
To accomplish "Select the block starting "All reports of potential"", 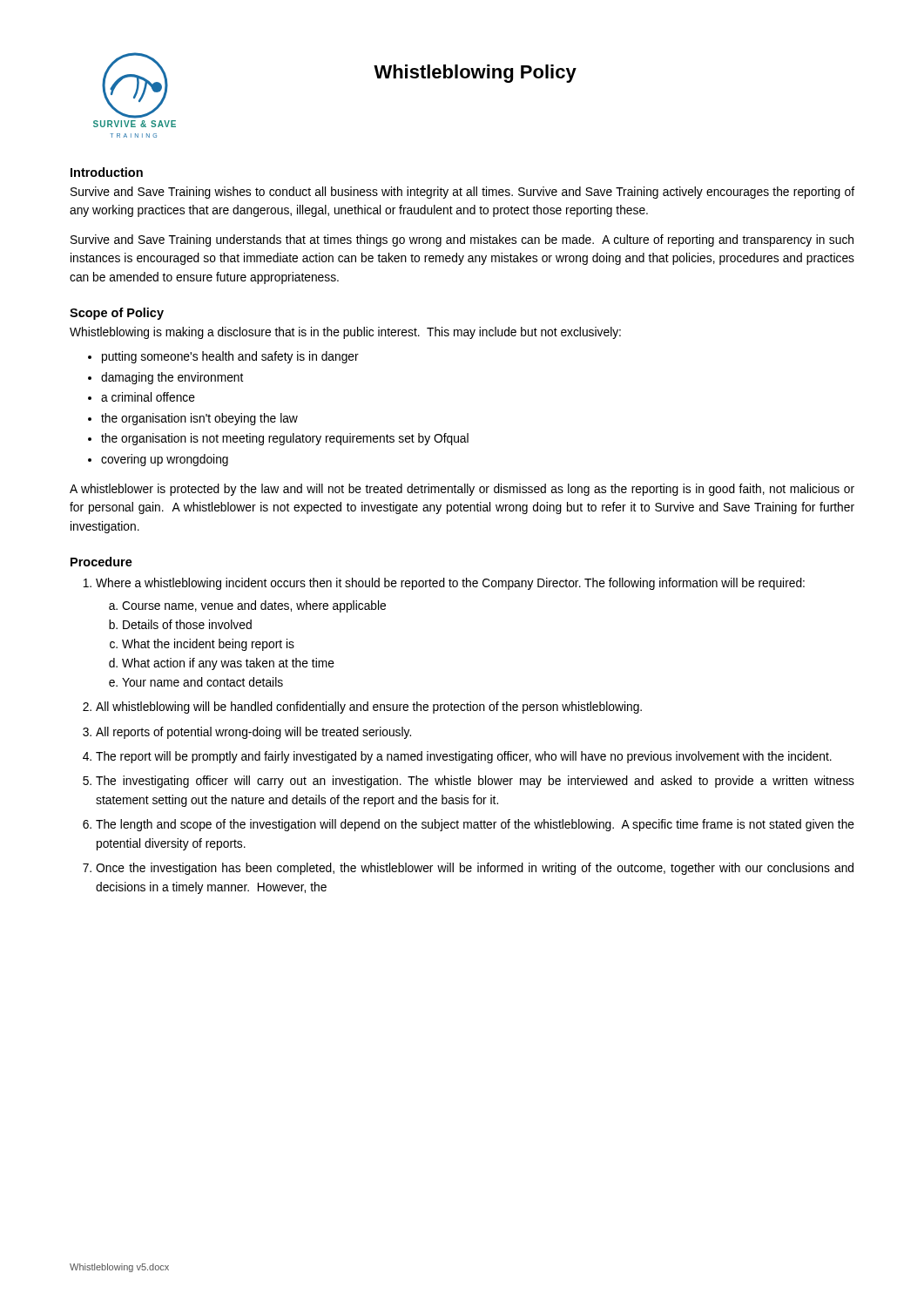I will coord(253,733).
